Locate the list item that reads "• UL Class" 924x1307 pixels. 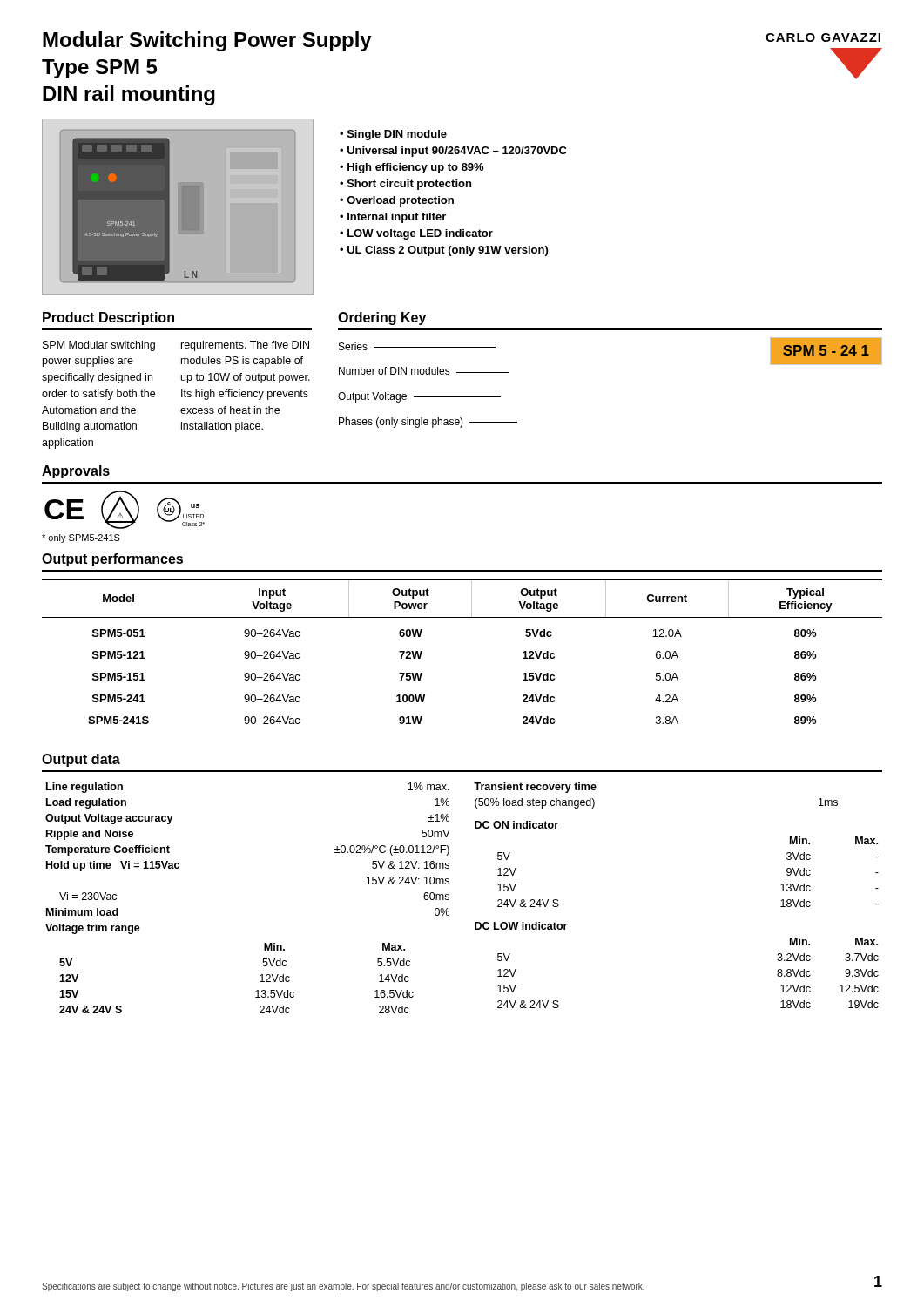pos(444,249)
